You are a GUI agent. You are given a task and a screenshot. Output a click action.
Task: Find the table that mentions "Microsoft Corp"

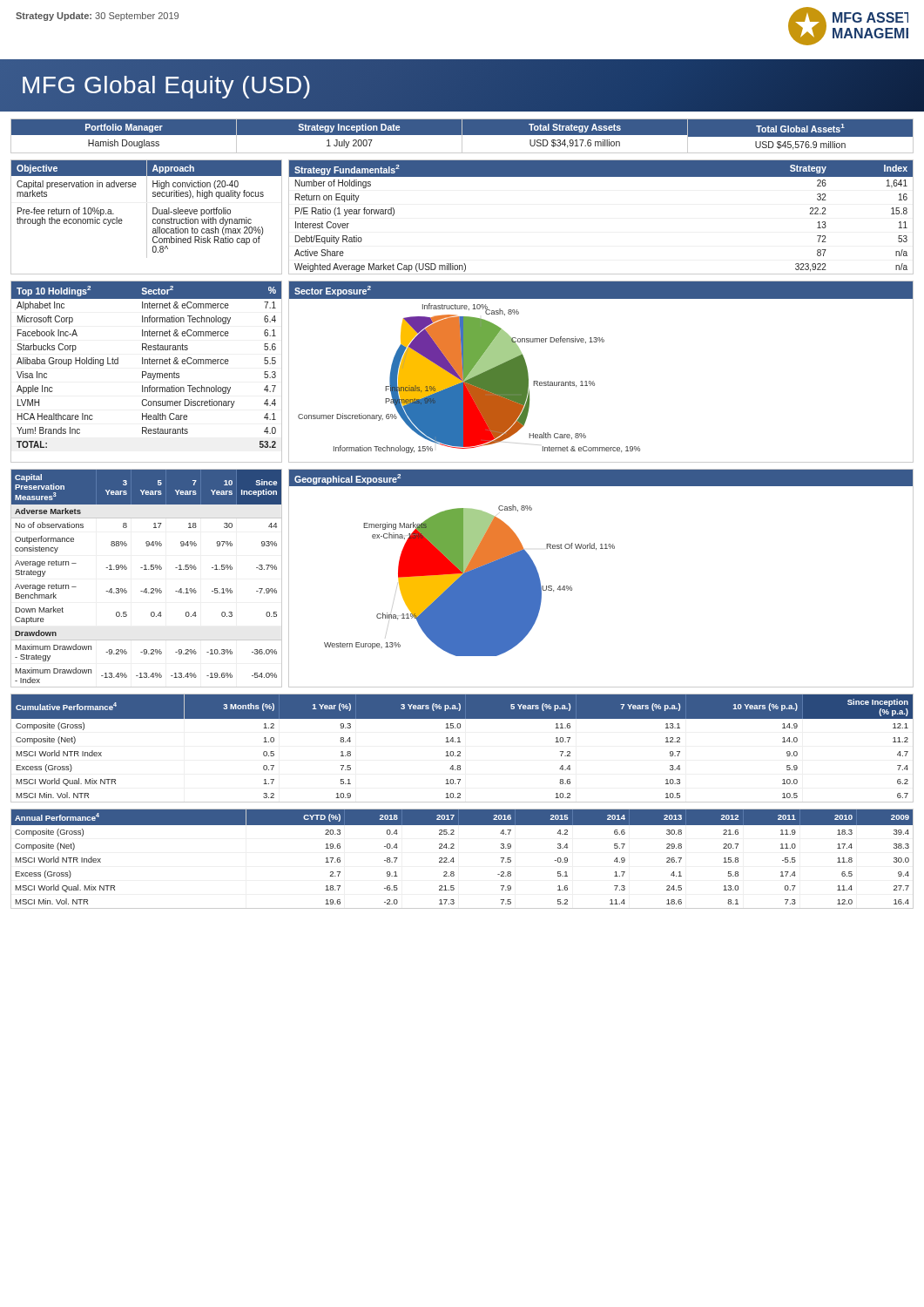click(146, 371)
